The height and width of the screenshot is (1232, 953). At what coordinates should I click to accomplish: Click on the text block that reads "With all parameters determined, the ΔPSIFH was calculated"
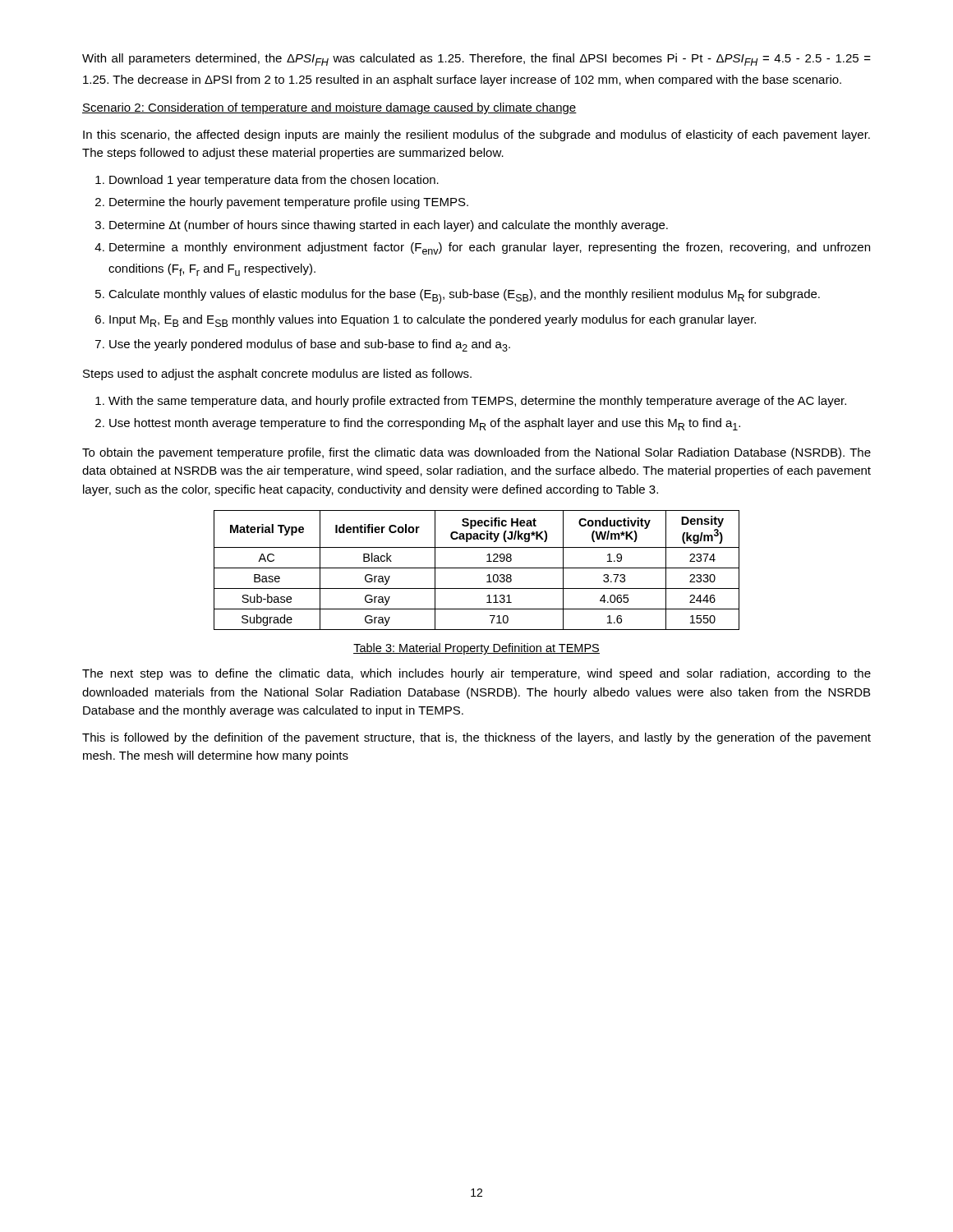[476, 69]
